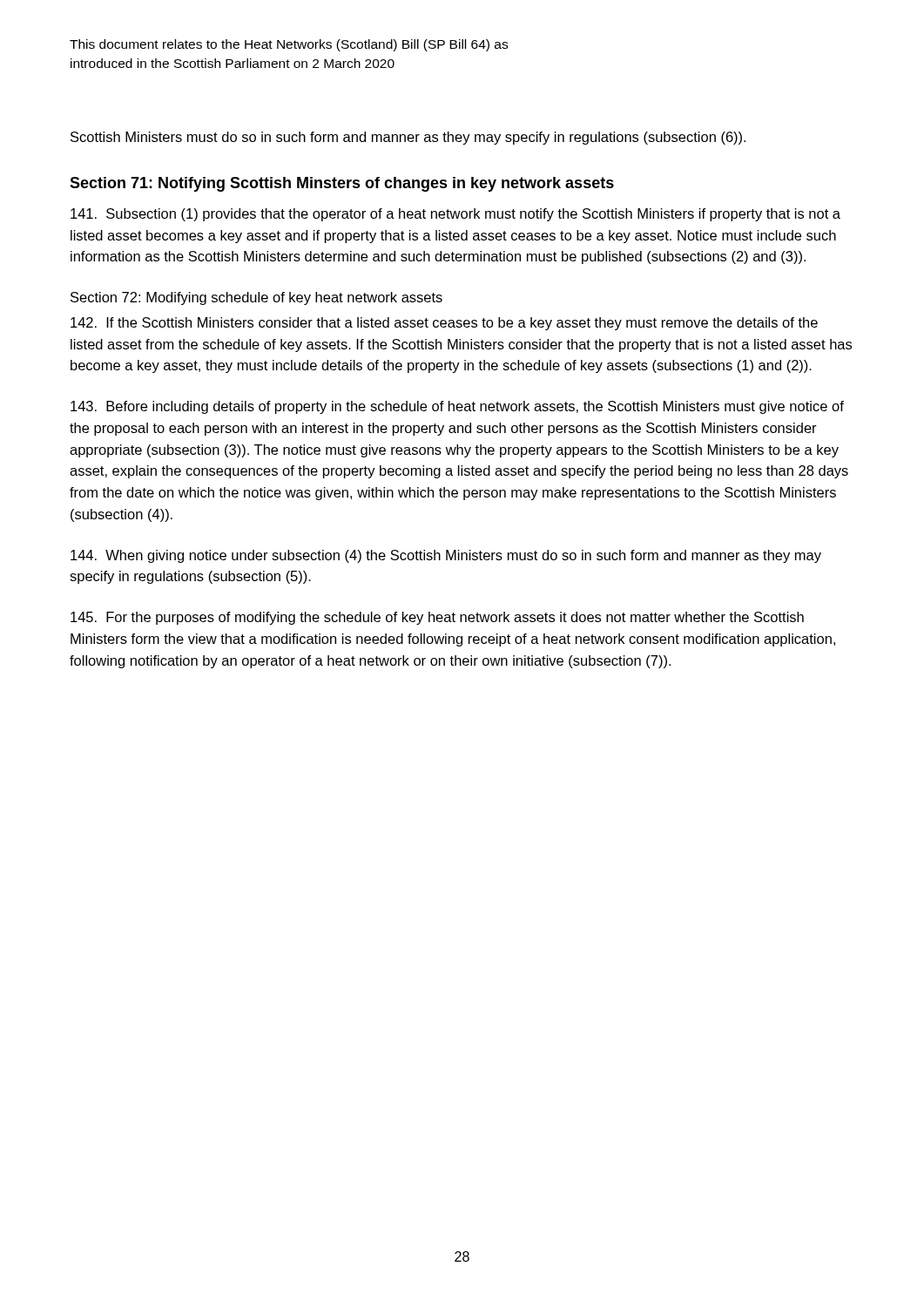Navigate to the text starting "Section 72: Modifying schedule"
This screenshot has width=924, height=1307.
coord(256,297)
